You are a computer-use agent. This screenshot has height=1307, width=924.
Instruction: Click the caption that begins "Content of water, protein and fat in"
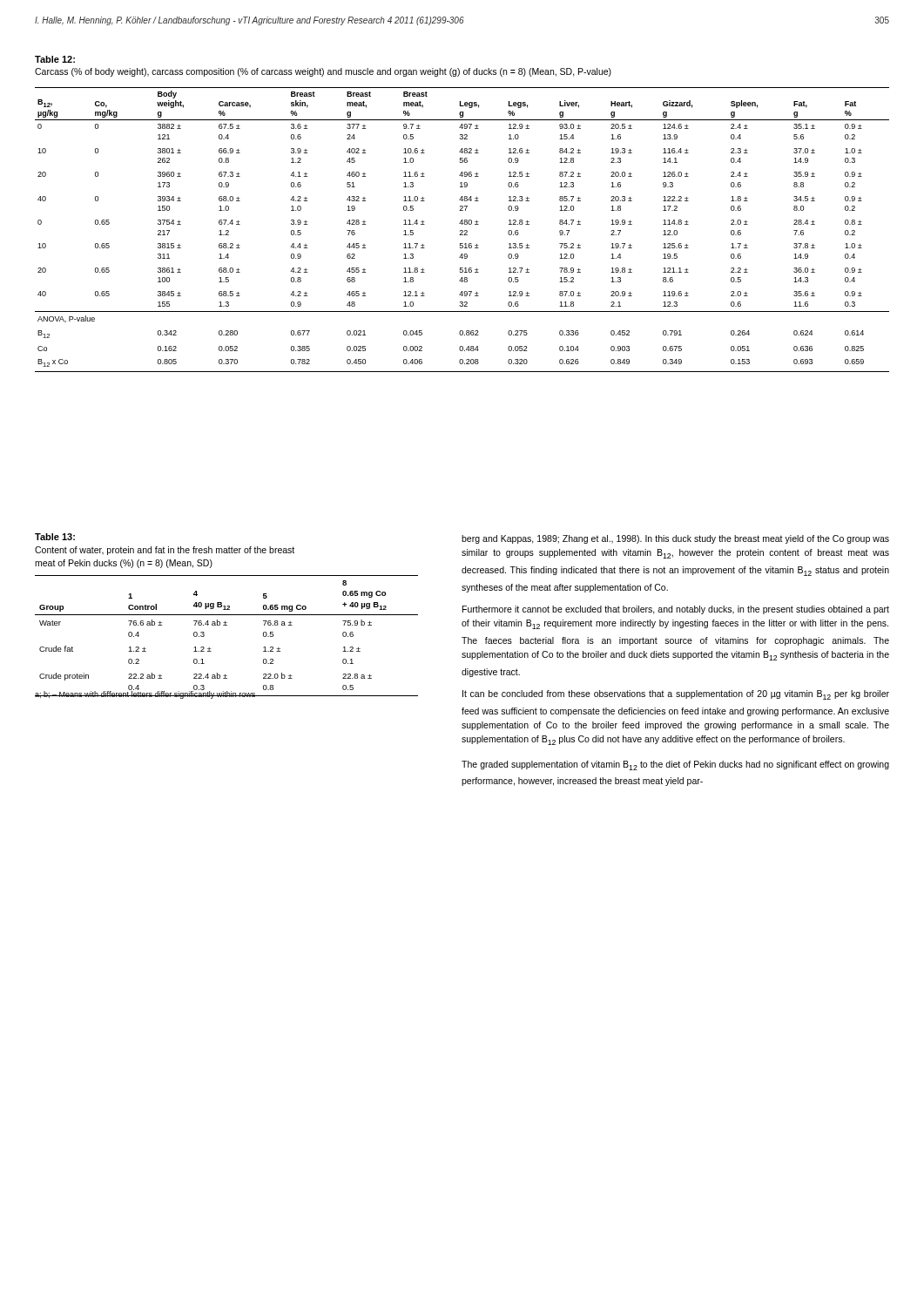coord(165,556)
